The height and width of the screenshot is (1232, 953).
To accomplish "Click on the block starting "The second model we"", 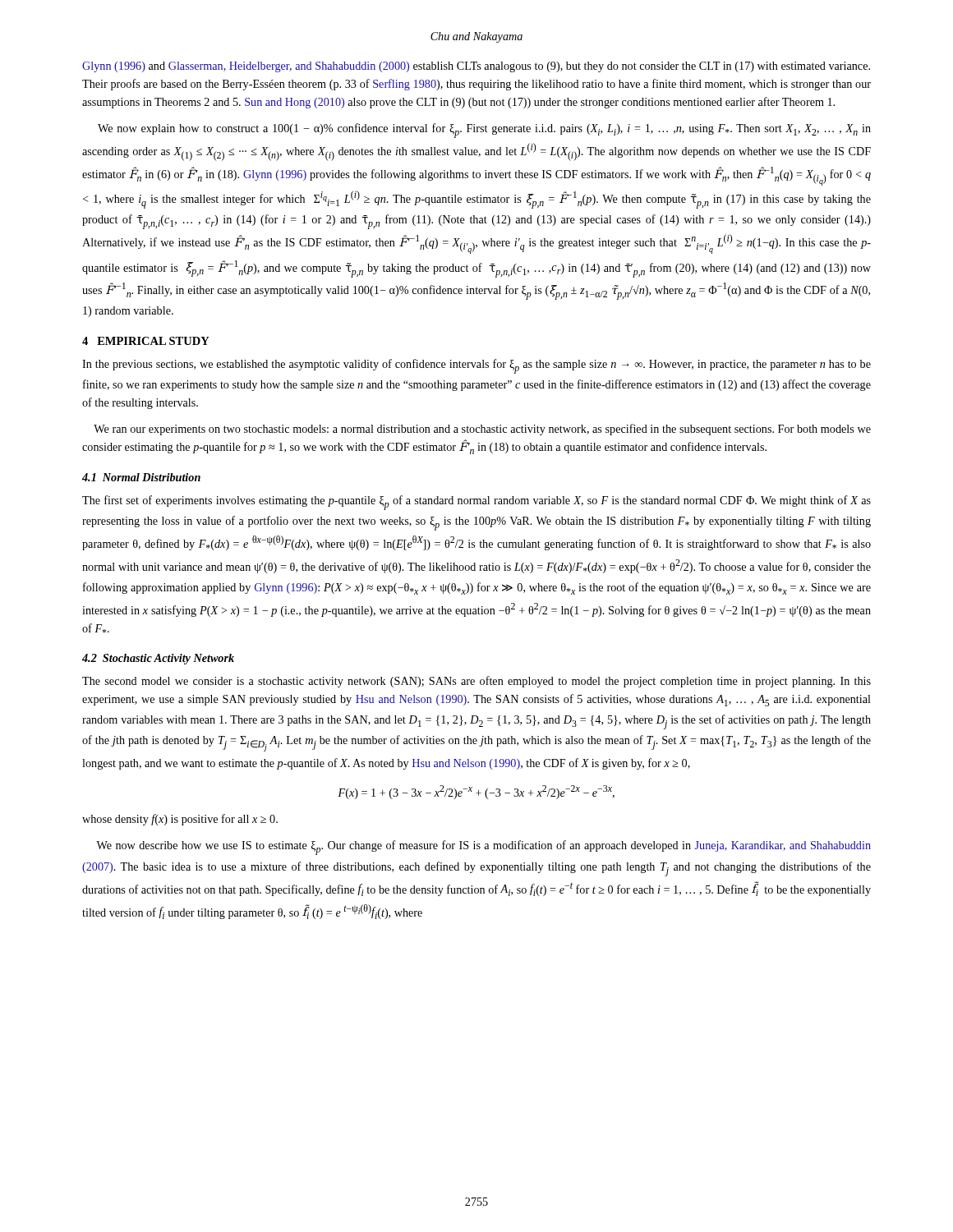I will (x=476, y=722).
